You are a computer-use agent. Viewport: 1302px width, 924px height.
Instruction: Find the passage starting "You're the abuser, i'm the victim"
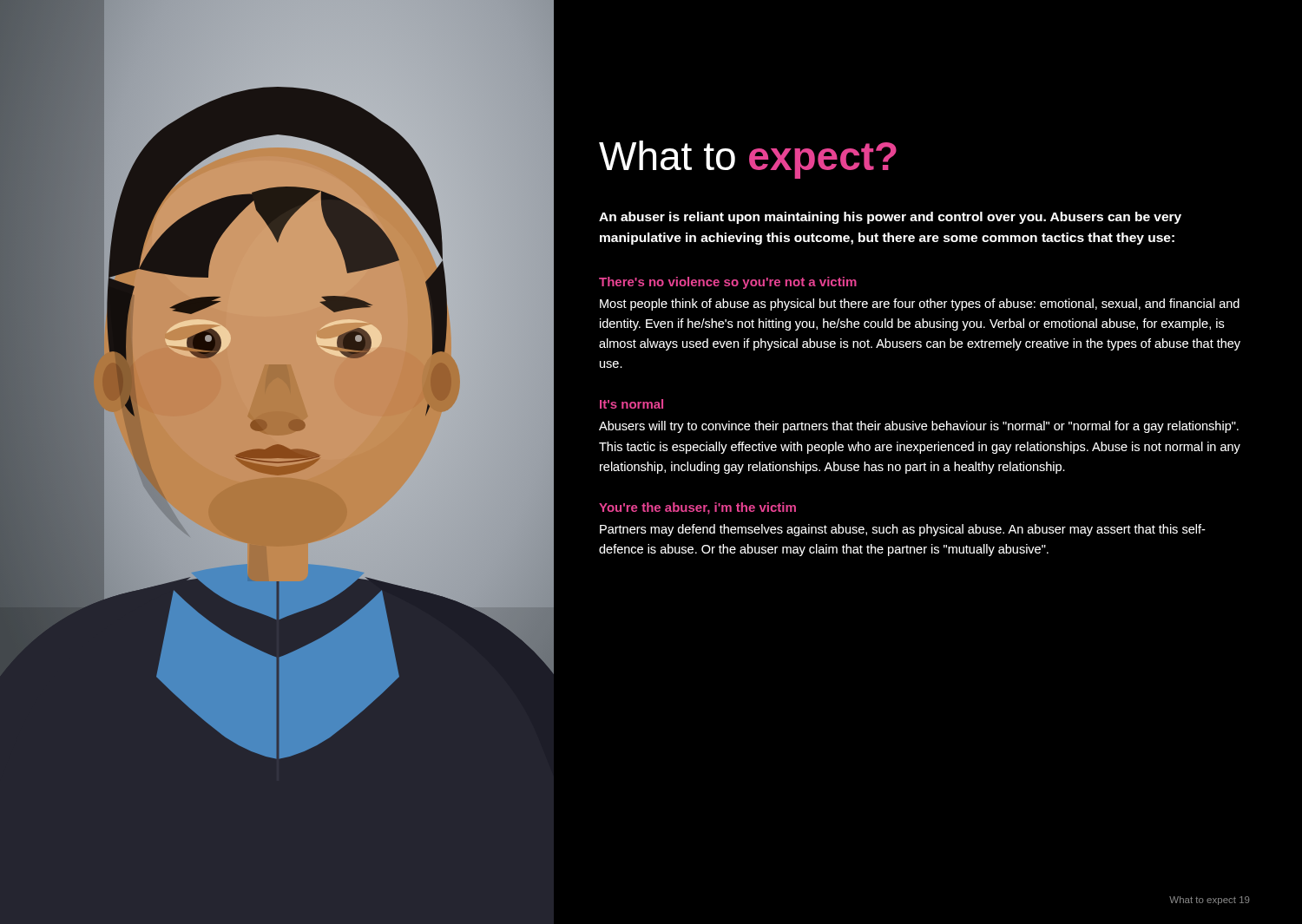[x=698, y=507]
